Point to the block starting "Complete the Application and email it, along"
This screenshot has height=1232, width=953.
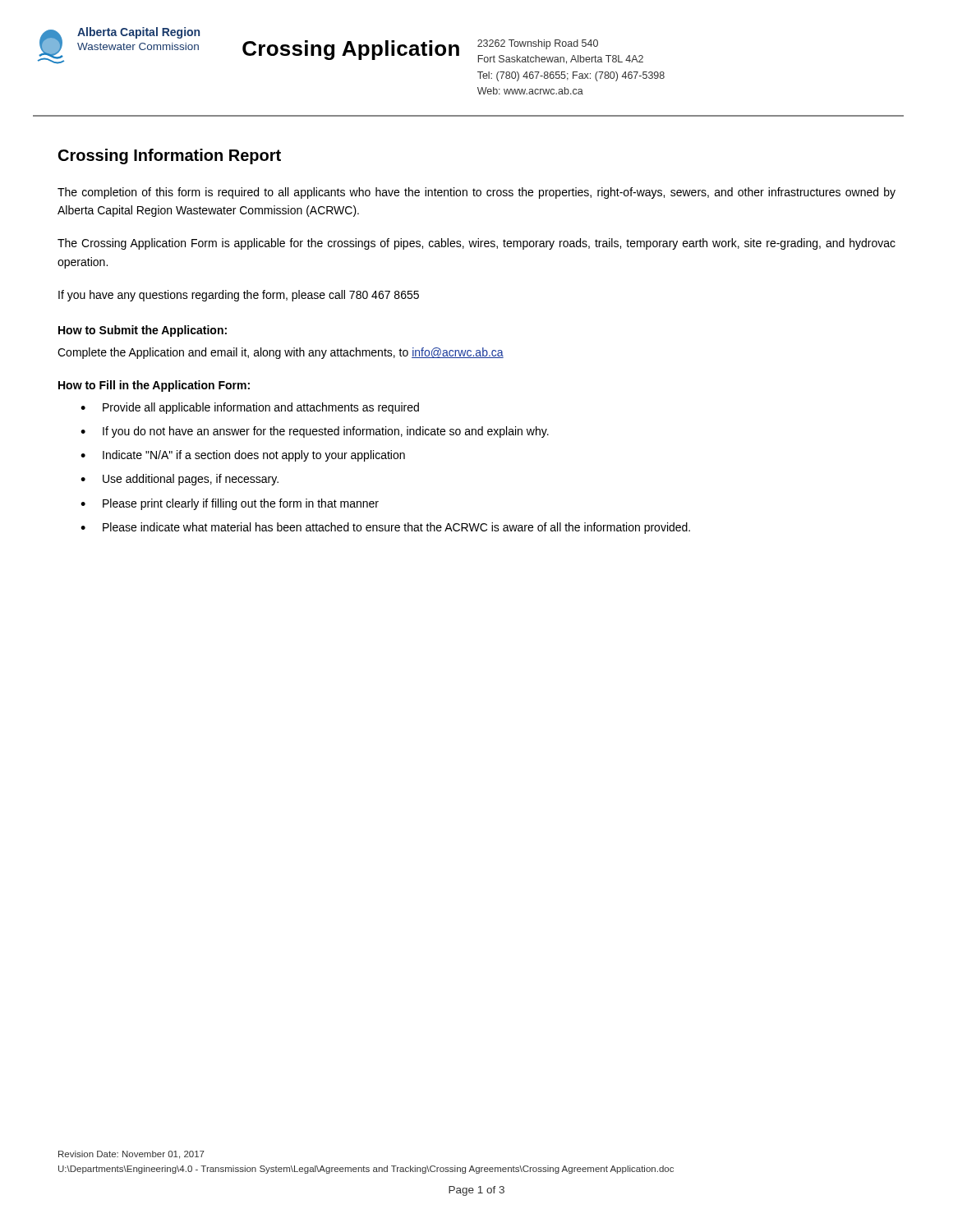280,353
